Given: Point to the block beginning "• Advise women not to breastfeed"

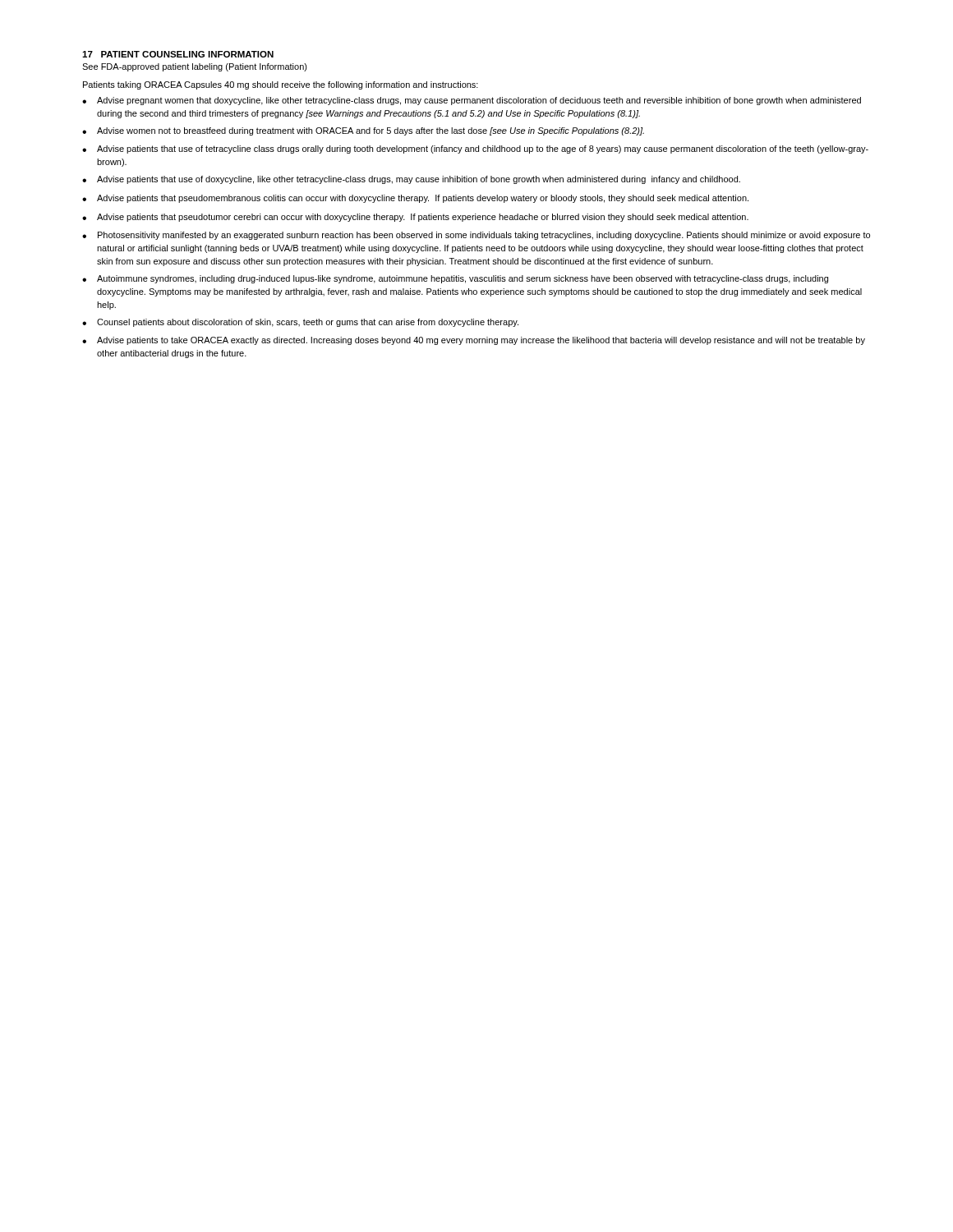Looking at the screenshot, I should (x=476, y=132).
